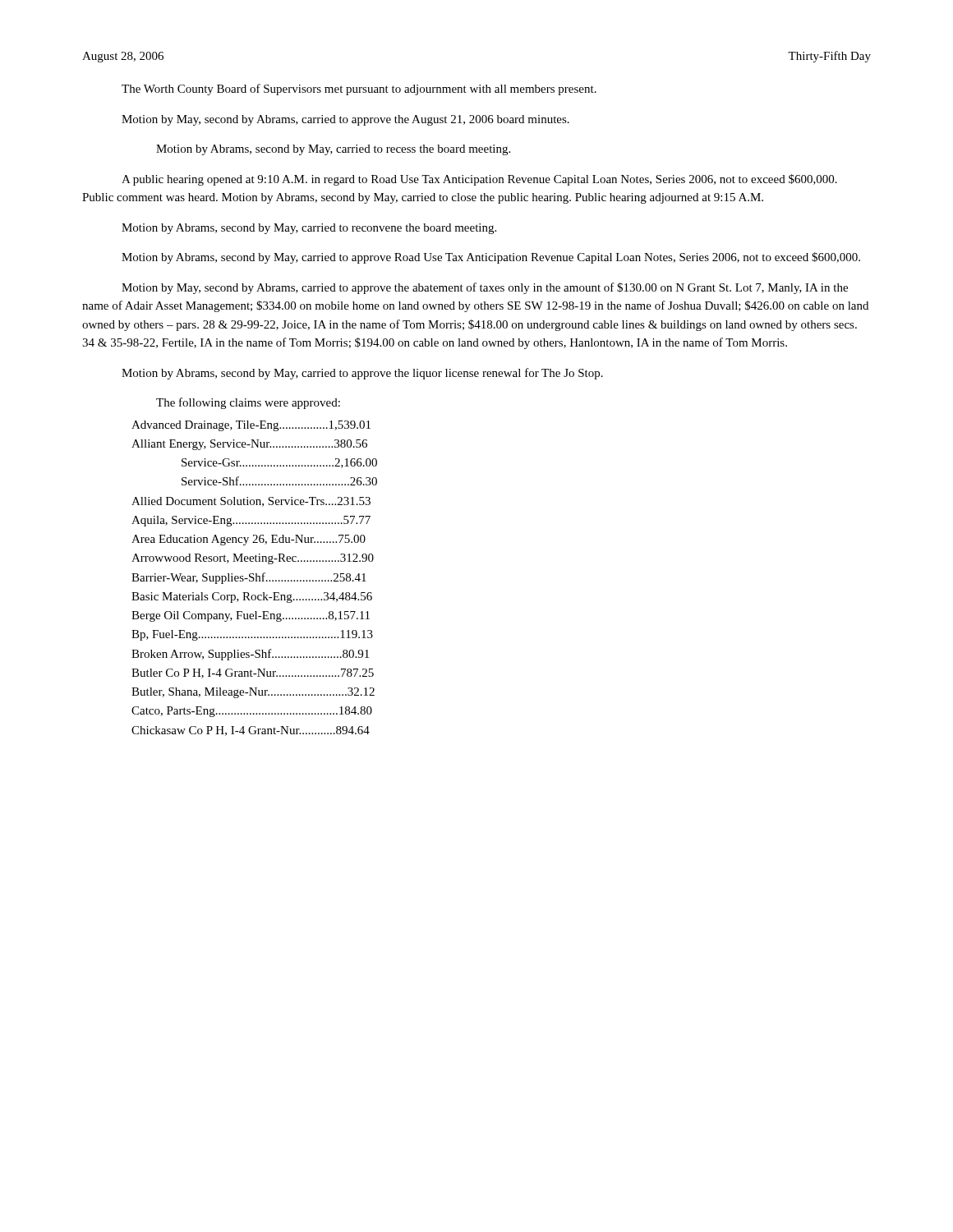Navigate to the block starting "Area Education Agency 26, Edu-Nur........75.00"
This screenshot has height=1232, width=953.
click(x=248, y=539)
